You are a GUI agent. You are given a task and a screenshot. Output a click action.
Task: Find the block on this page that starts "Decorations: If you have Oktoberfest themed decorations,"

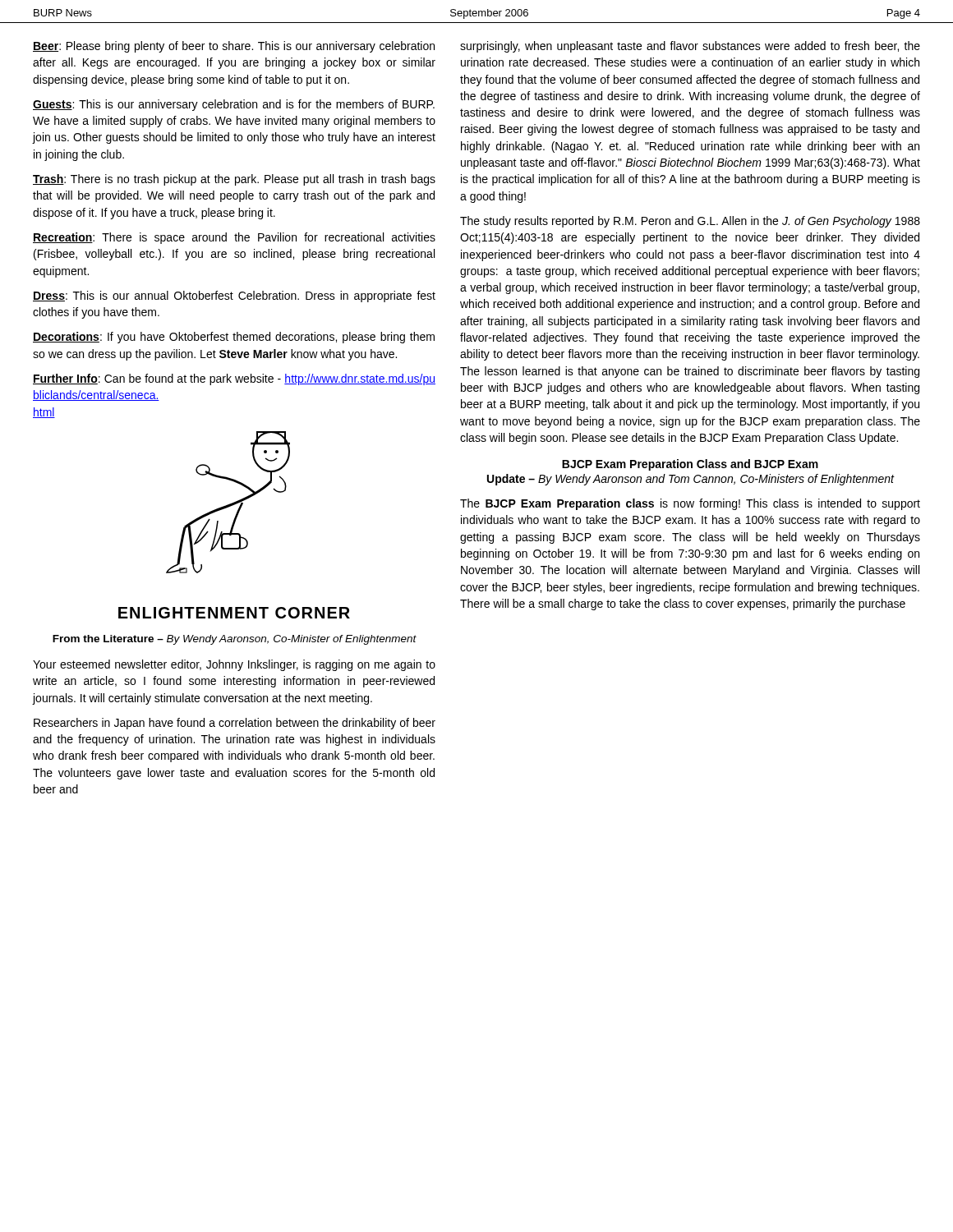[234, 346]
